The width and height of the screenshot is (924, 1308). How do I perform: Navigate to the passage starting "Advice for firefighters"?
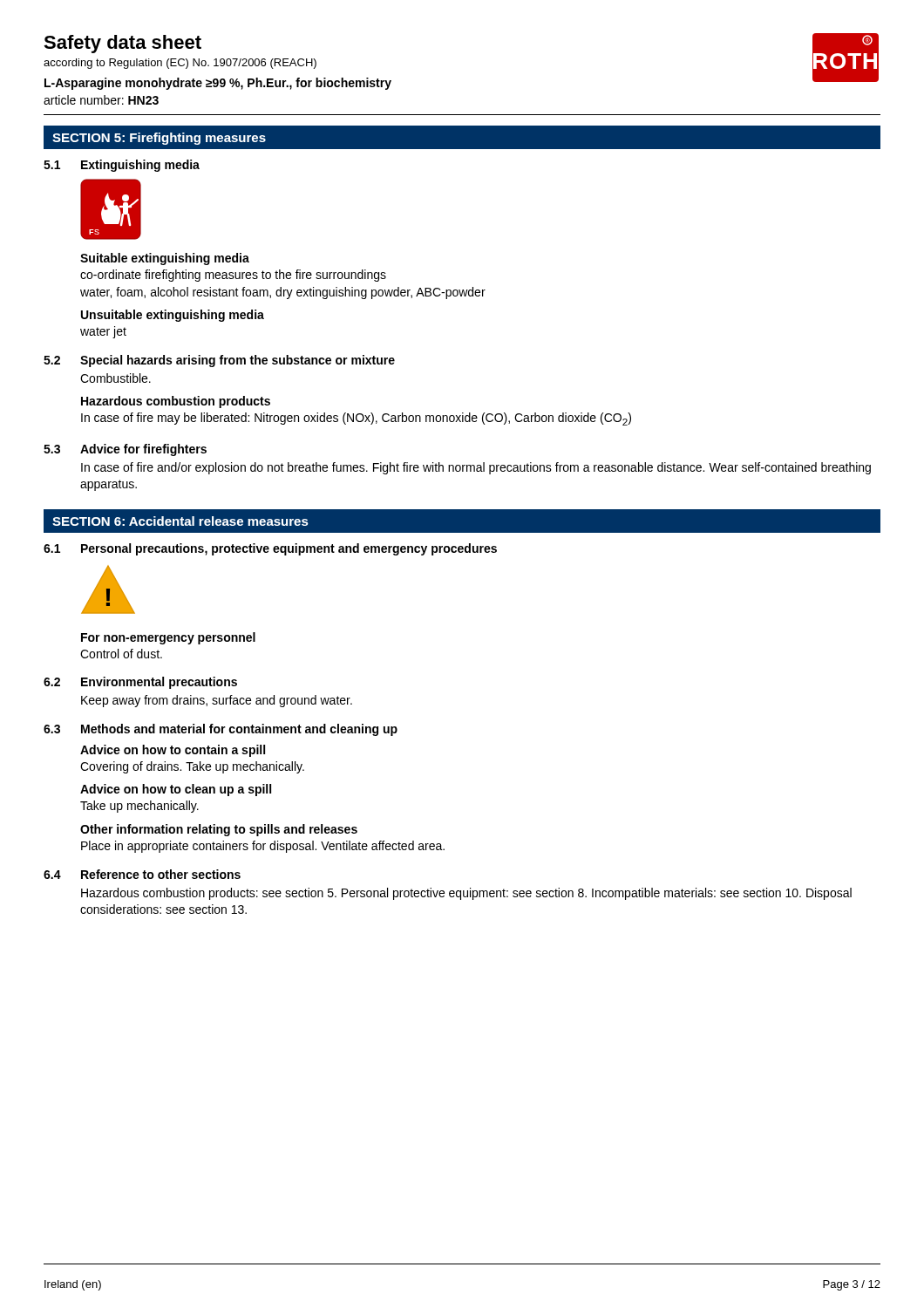480,467
